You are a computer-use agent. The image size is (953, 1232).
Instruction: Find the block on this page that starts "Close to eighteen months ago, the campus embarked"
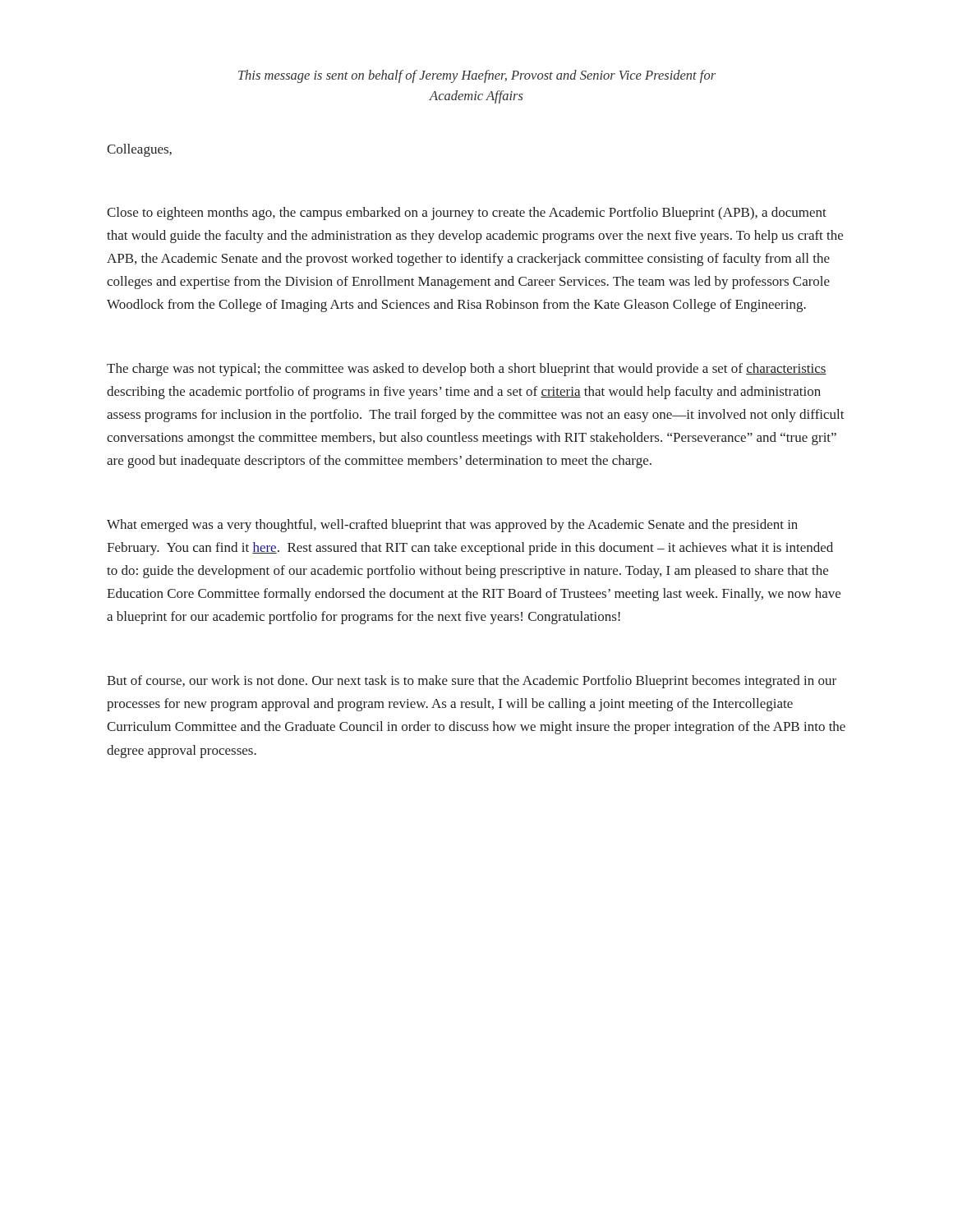pos(475,258)
